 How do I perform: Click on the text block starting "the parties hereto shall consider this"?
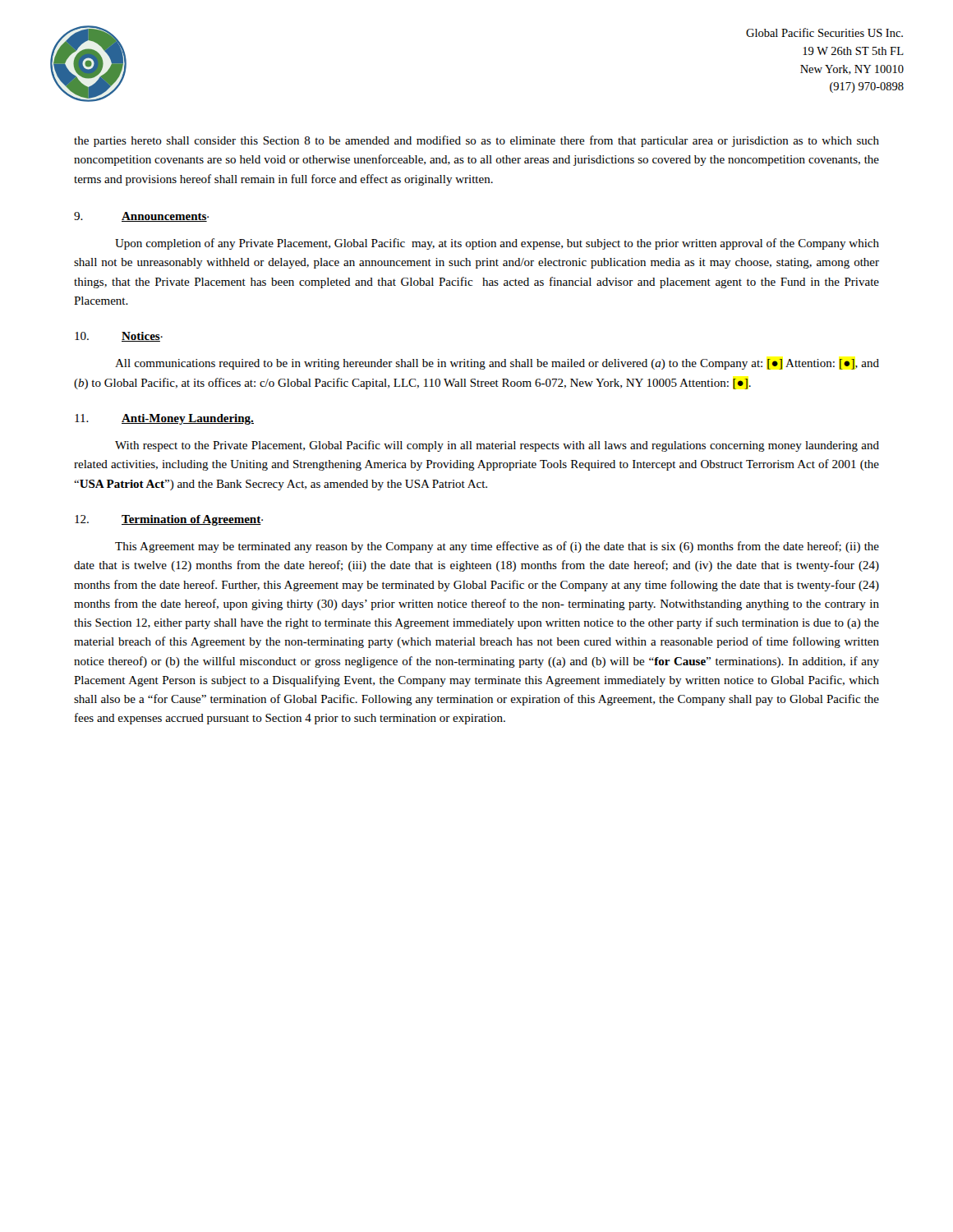pyautogui.click(x=476, y=160)
